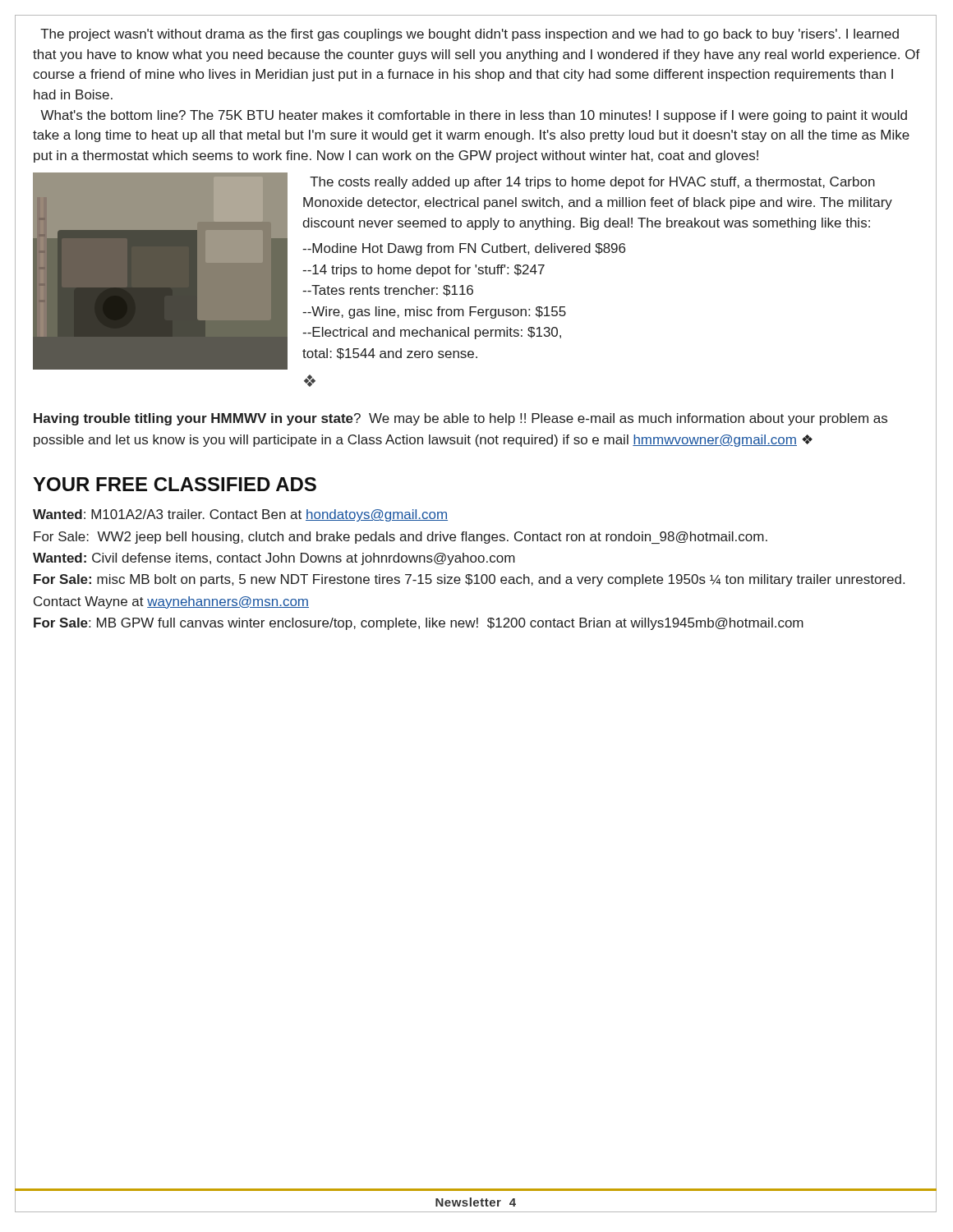Point to the block starting "--Modine Hot Dawg from FN Cutbert, delivered $896"
Screen dimensions: 1232x953
coord(464,249)
